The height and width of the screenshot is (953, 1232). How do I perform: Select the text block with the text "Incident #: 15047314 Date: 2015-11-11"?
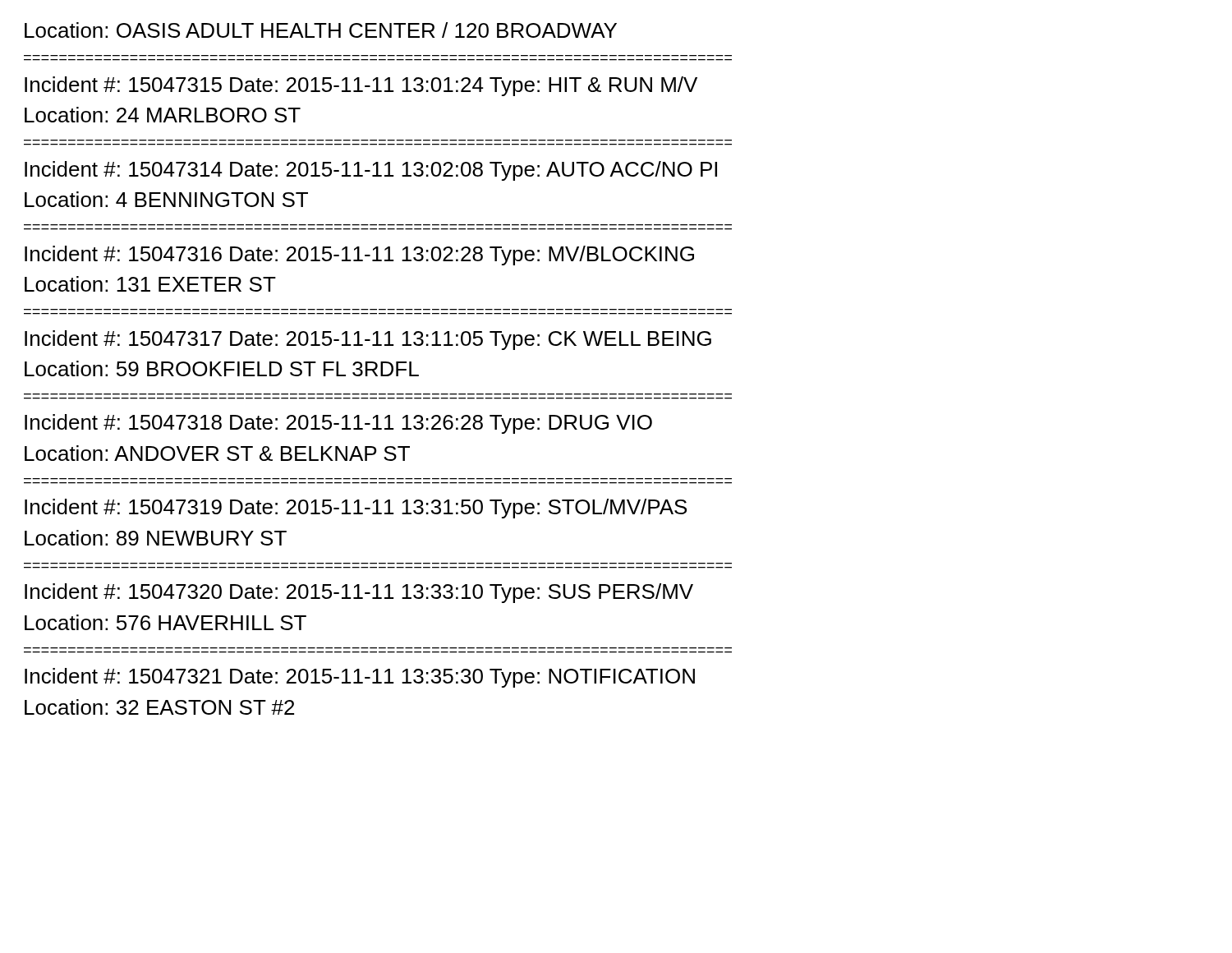616,185
